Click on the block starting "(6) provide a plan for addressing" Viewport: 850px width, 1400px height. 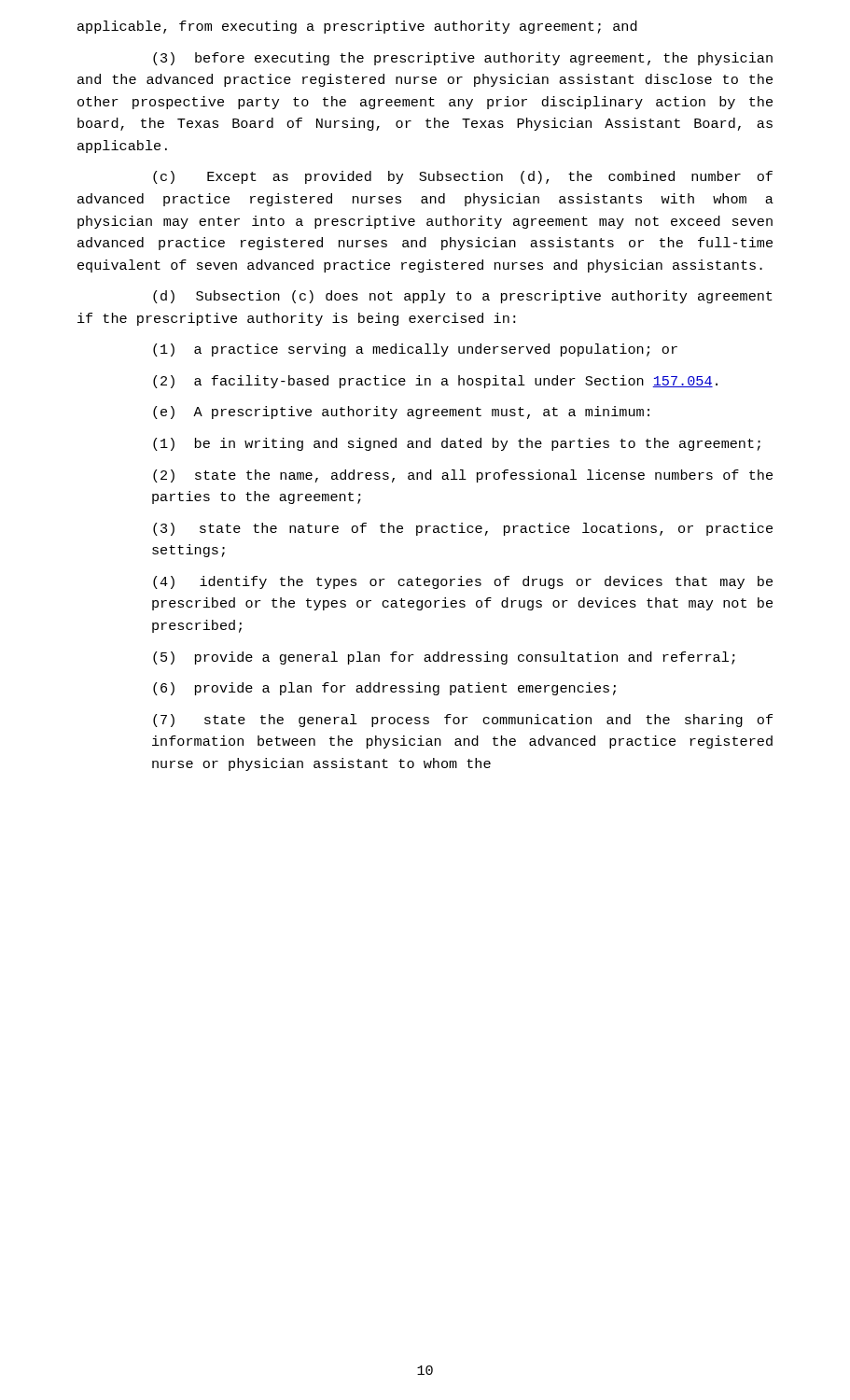(425, 690)
